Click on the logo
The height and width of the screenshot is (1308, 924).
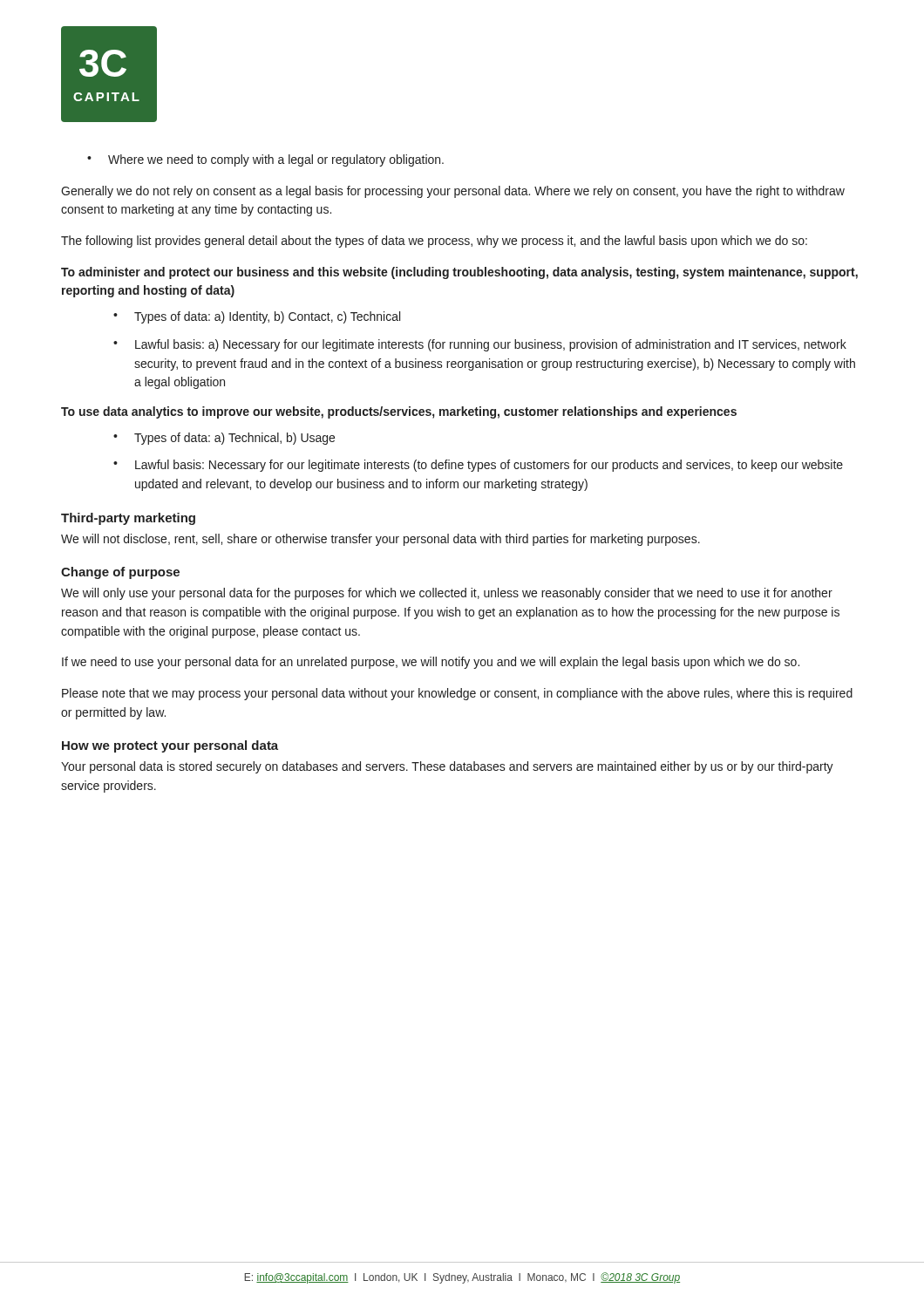click(462, 75)
